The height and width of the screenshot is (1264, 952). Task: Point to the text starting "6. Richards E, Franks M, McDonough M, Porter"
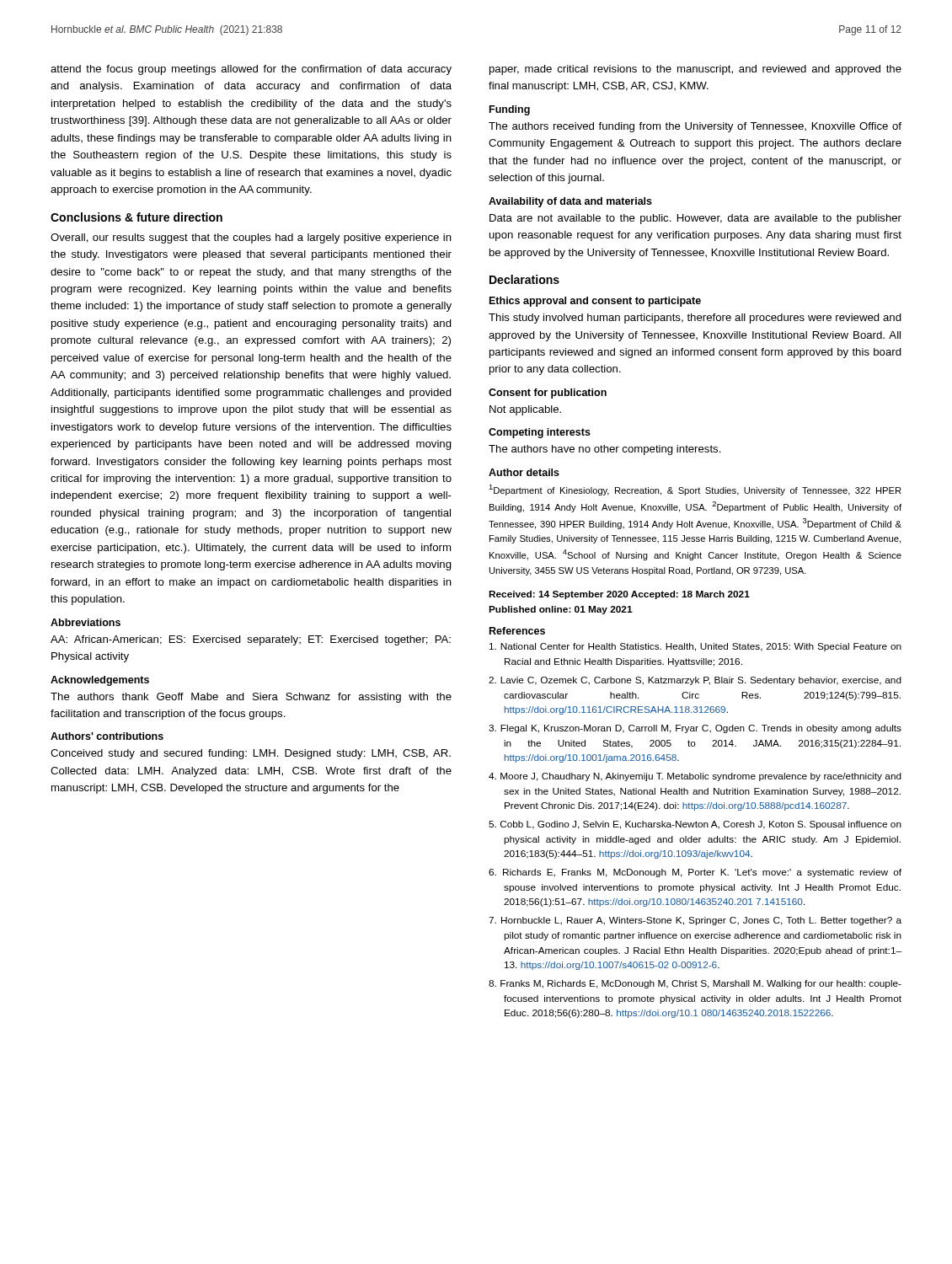(695, 887)
